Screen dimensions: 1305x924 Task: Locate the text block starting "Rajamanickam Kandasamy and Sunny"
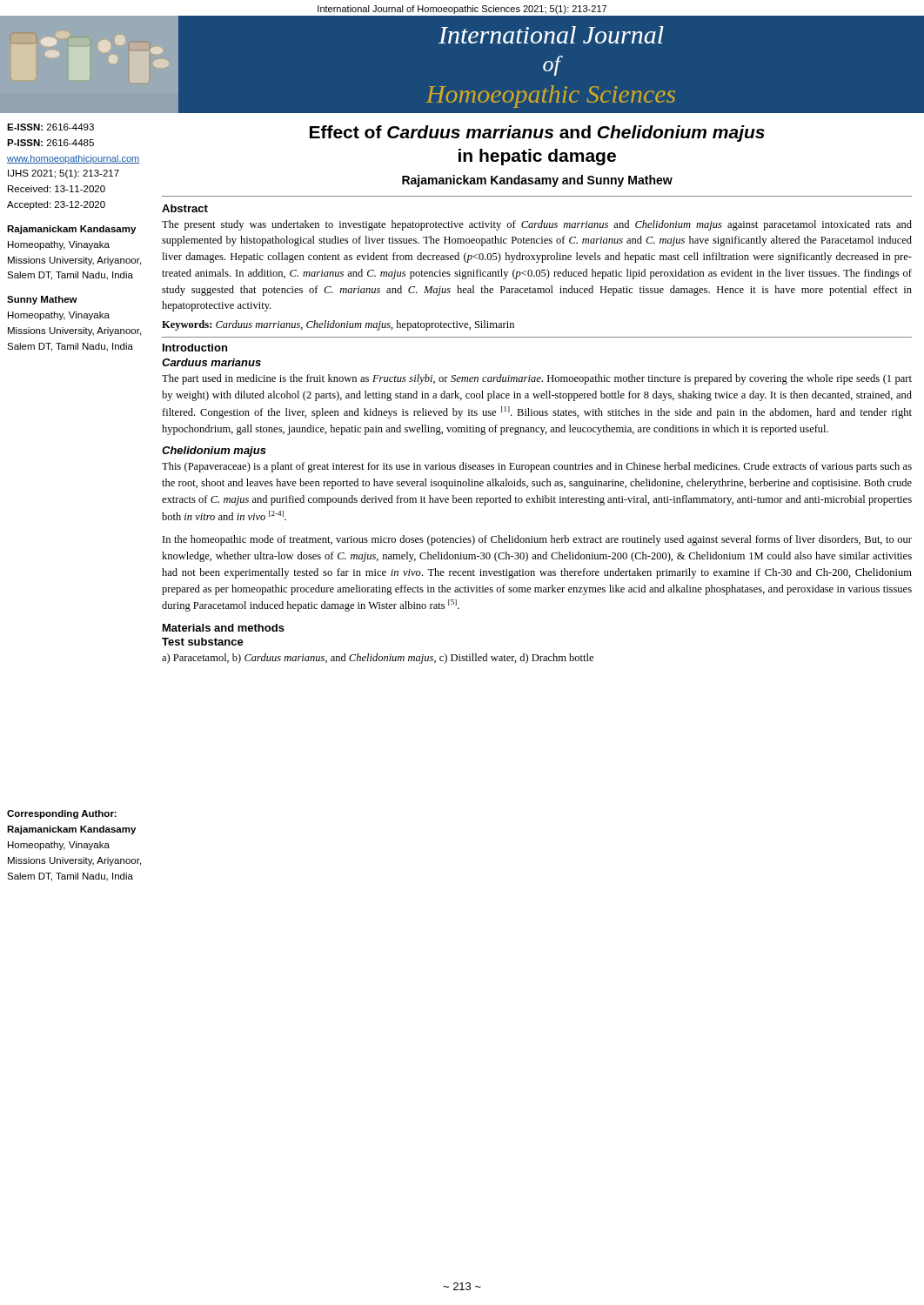tap(537, 180)
